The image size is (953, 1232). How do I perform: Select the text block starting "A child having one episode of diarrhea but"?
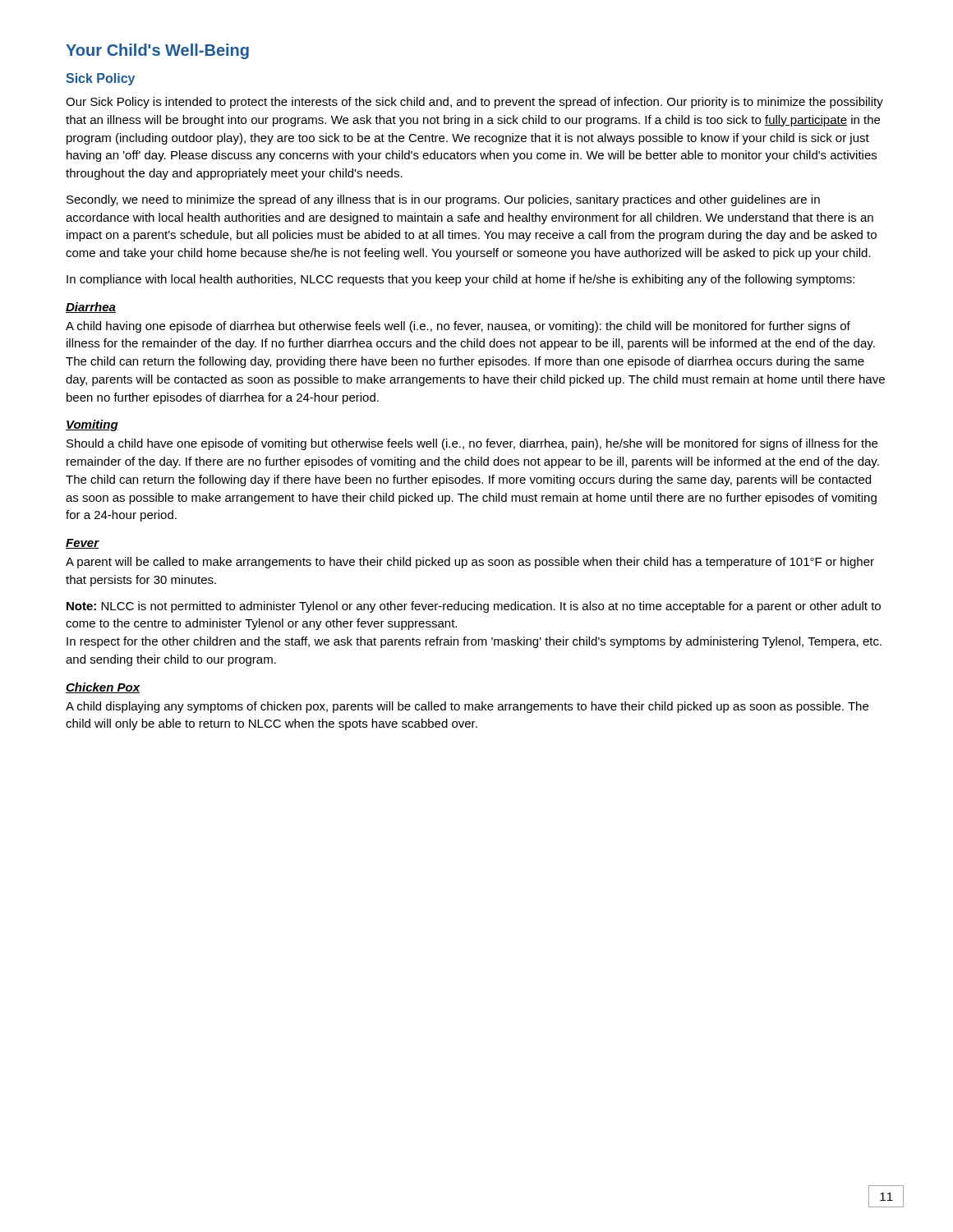pyautogui.click(x=475, y=361)
